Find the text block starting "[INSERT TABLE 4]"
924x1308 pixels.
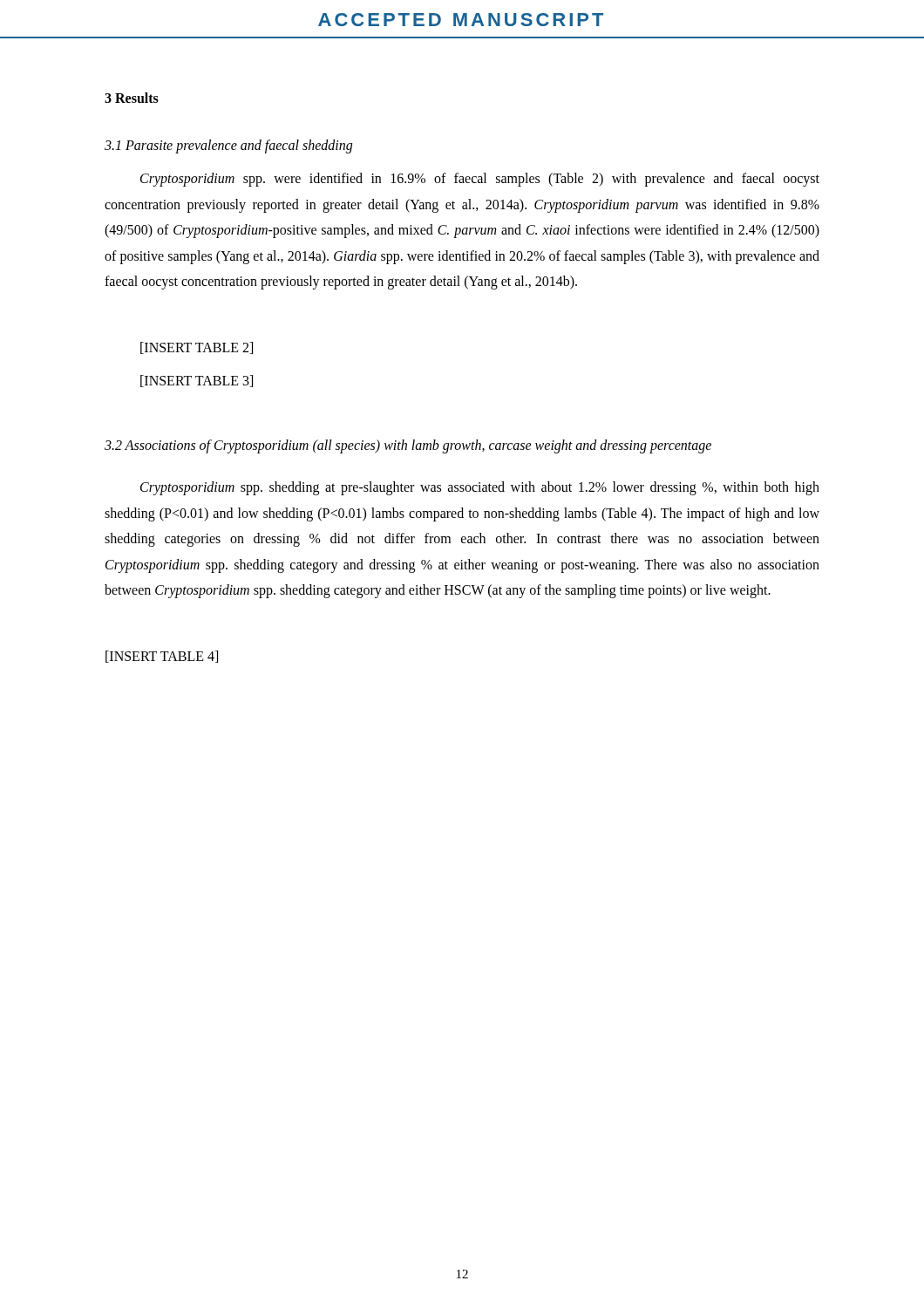(x=162, y=656)
